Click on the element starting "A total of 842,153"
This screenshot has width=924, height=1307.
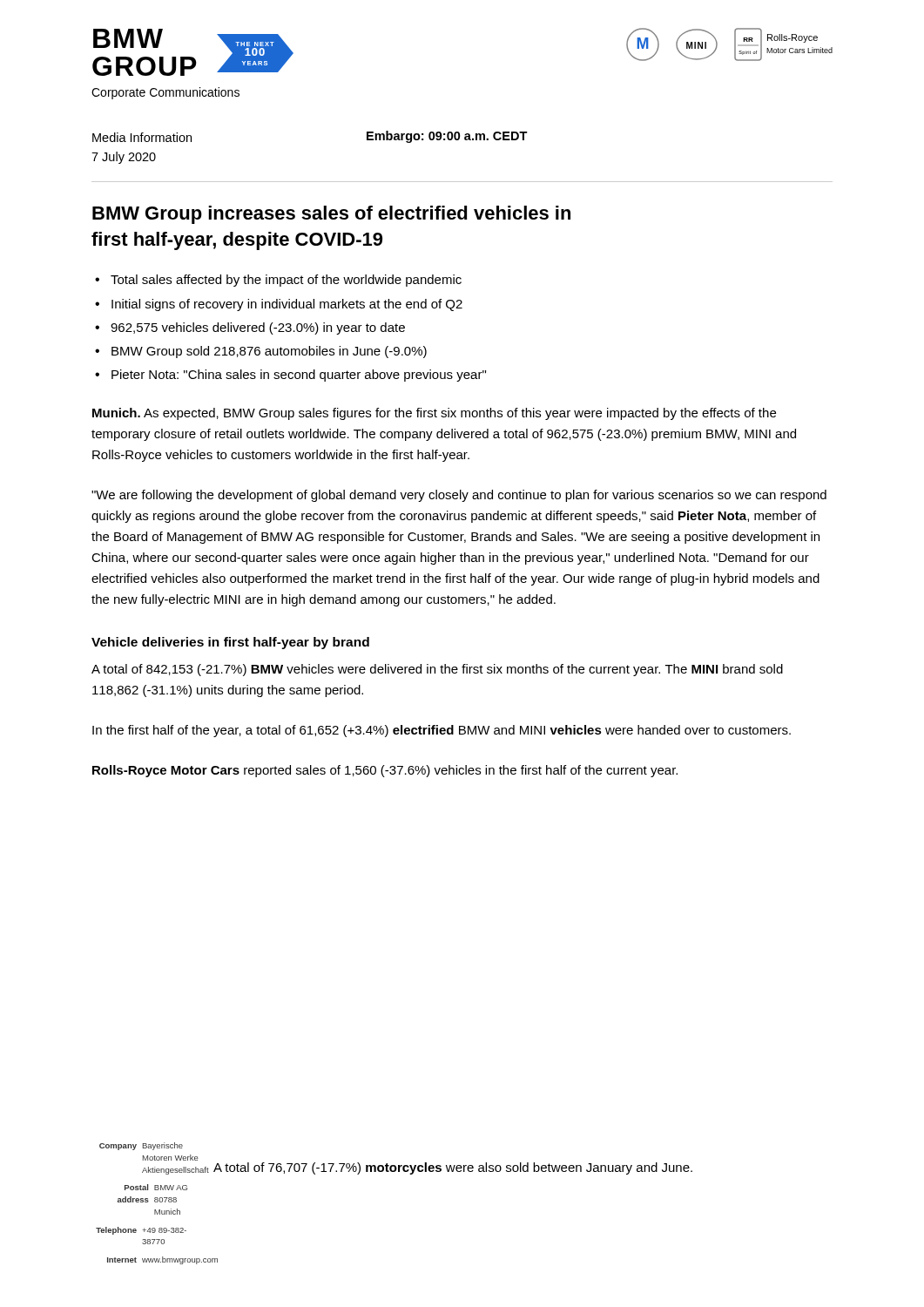click(437, 679)
